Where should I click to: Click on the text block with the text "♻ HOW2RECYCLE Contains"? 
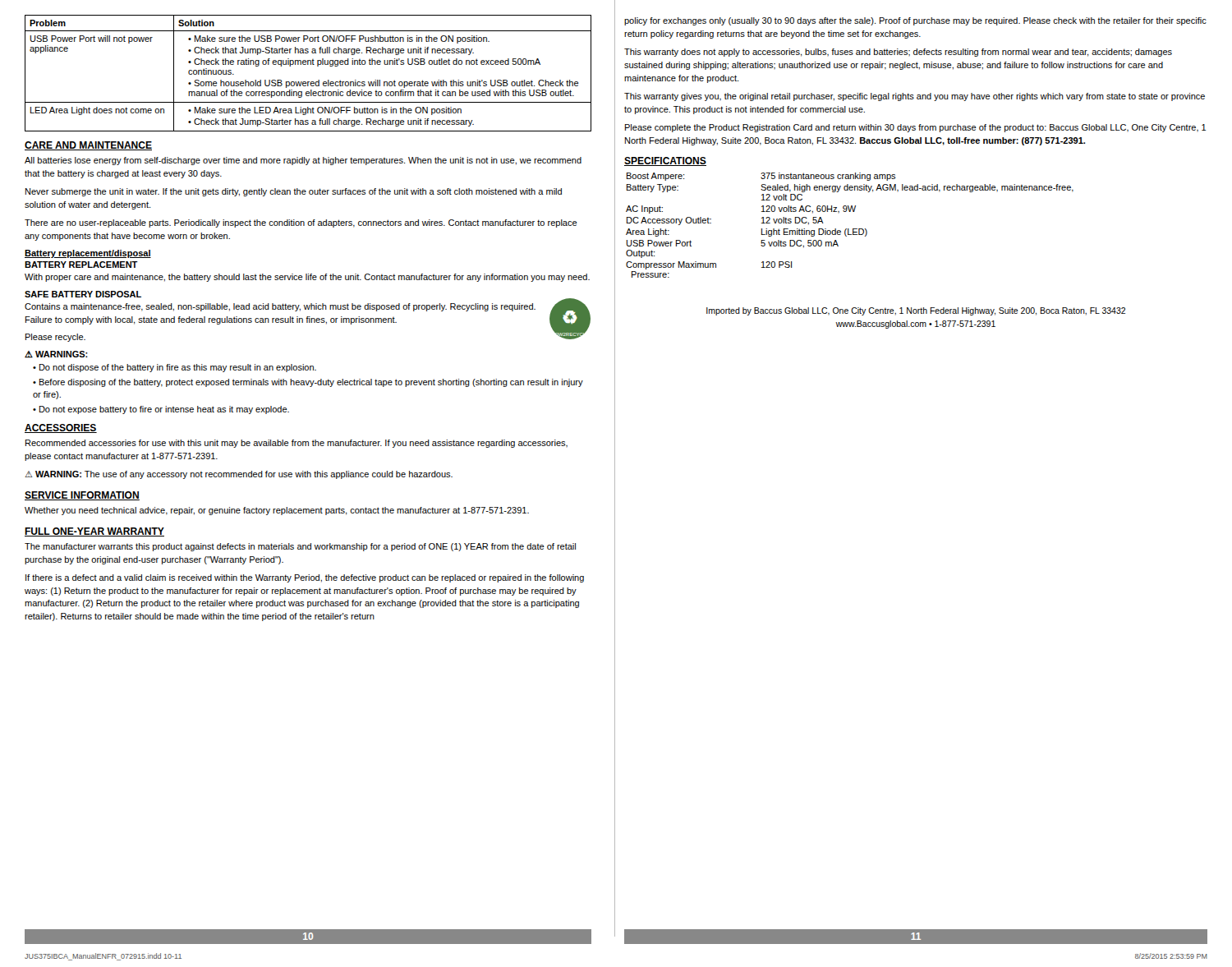pos(308,313)
